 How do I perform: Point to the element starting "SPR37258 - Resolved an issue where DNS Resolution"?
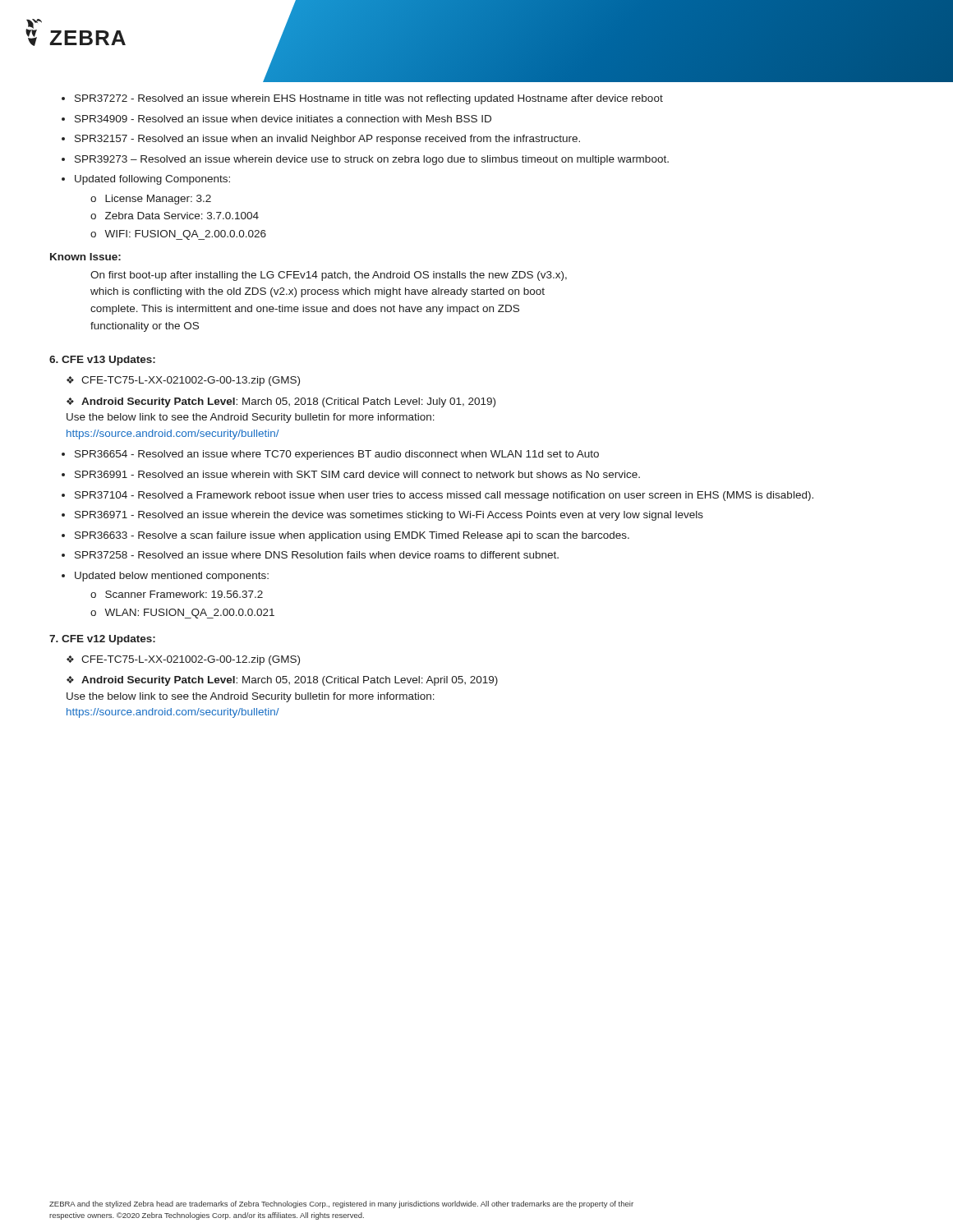(x=489, y=555)
